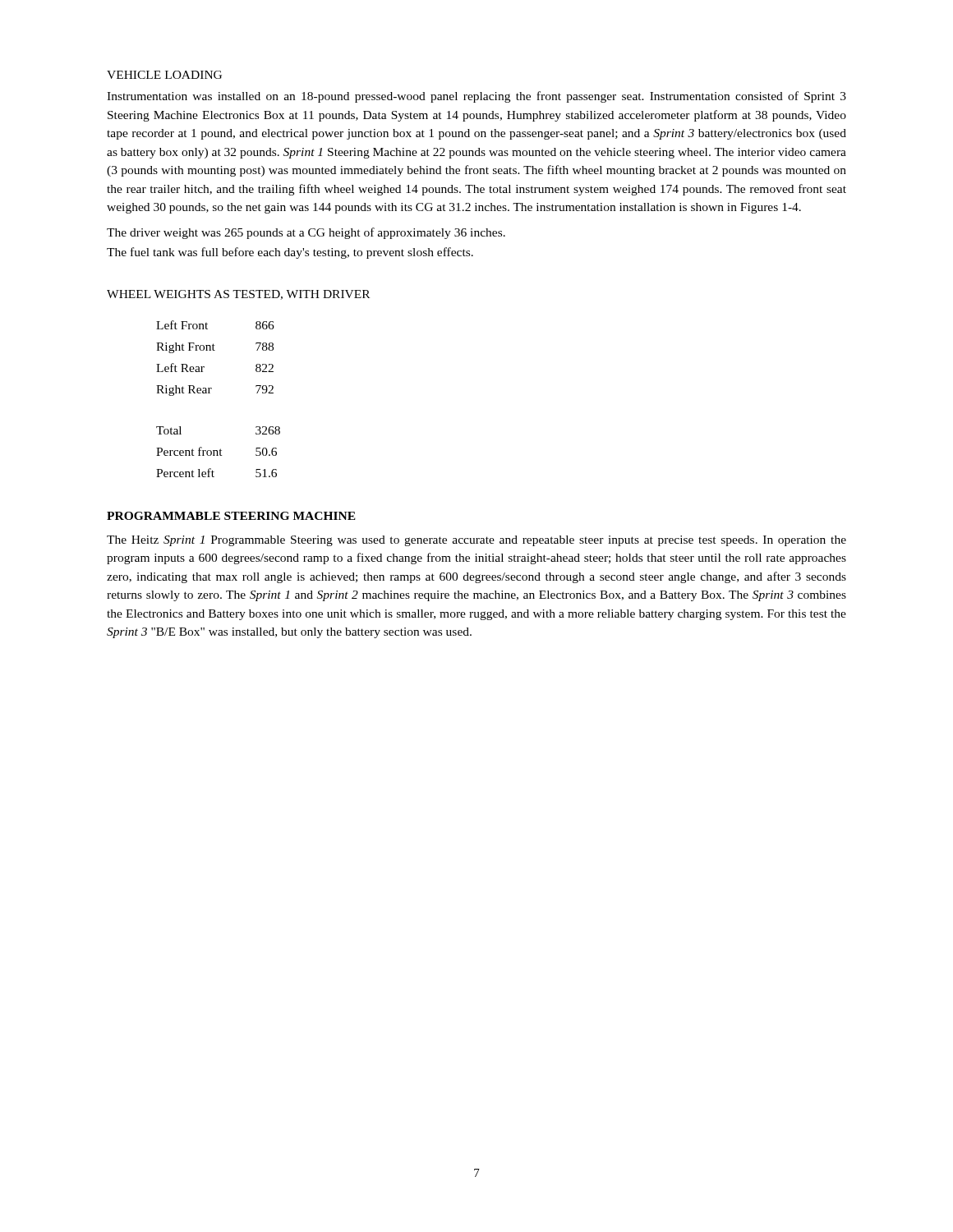Viewport: 953px width, 1232px height.
Task: Find the block starting "The driver weight"
Action: pyautogui.click(x=306, y=232)
